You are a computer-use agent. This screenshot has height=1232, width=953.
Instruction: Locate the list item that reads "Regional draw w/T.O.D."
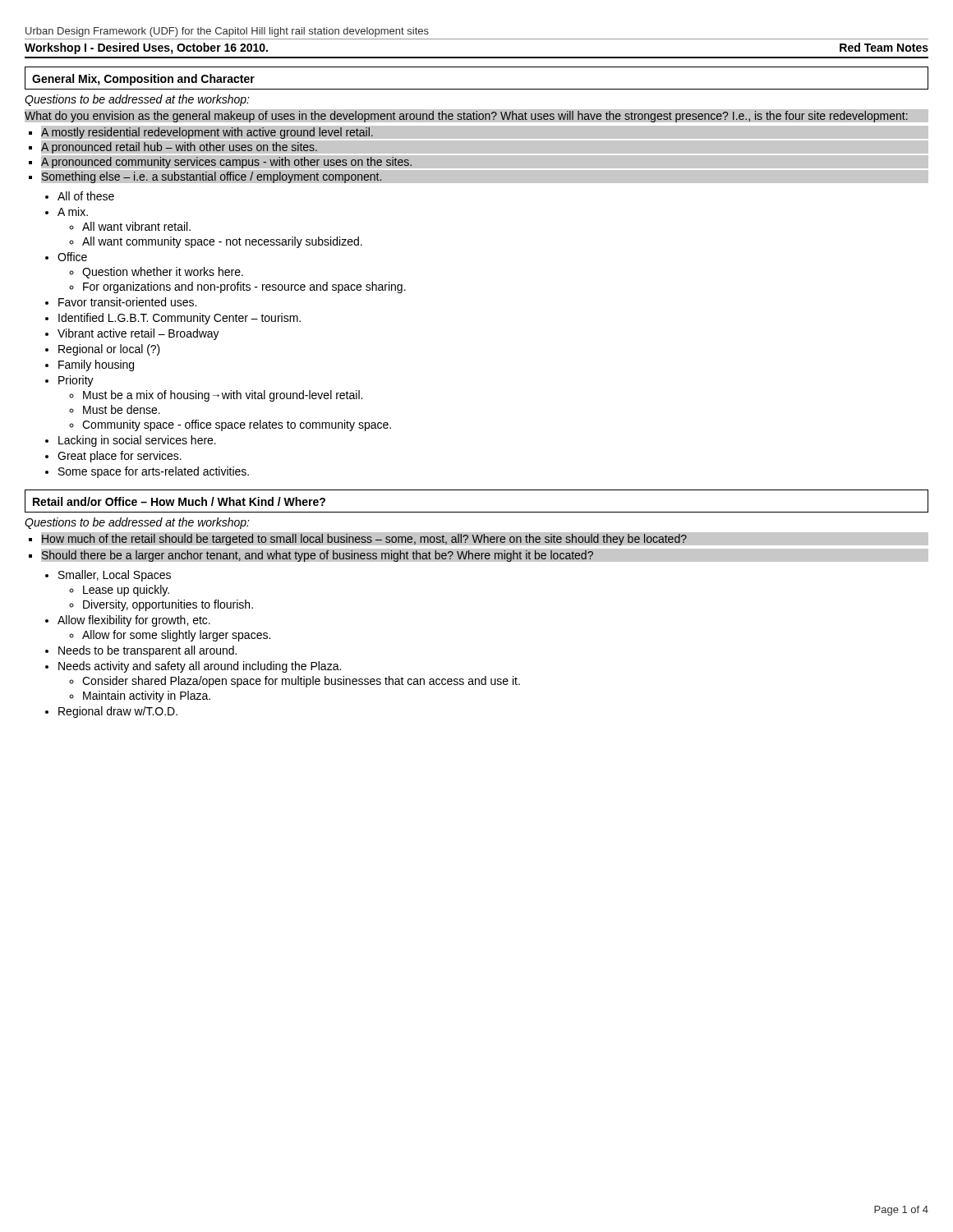click(118, 711)
